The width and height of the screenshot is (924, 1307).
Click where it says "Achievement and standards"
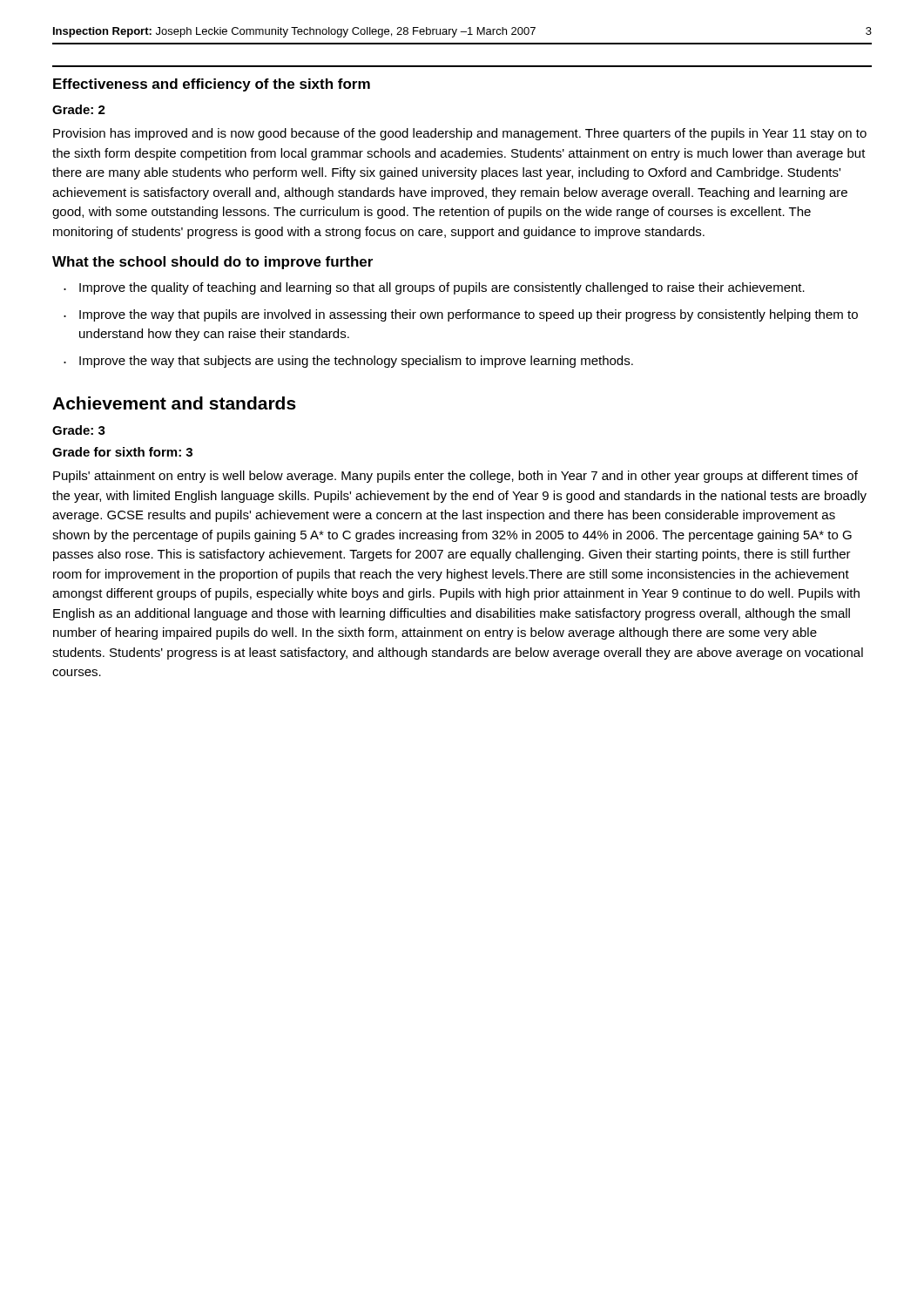point(174,403)
